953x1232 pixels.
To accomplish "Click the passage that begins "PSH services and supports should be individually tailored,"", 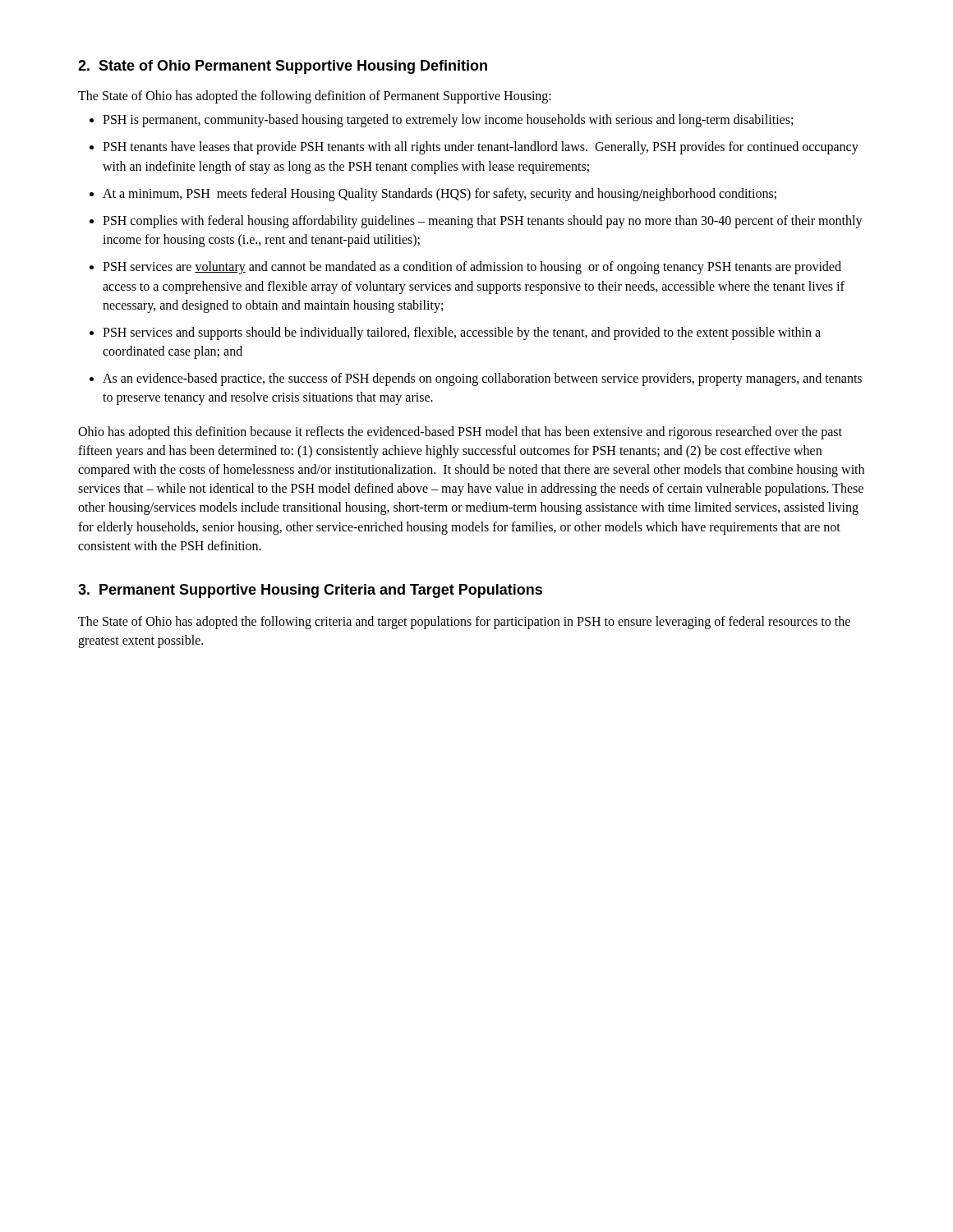I will pyautogui.click(x=462, y=342).
